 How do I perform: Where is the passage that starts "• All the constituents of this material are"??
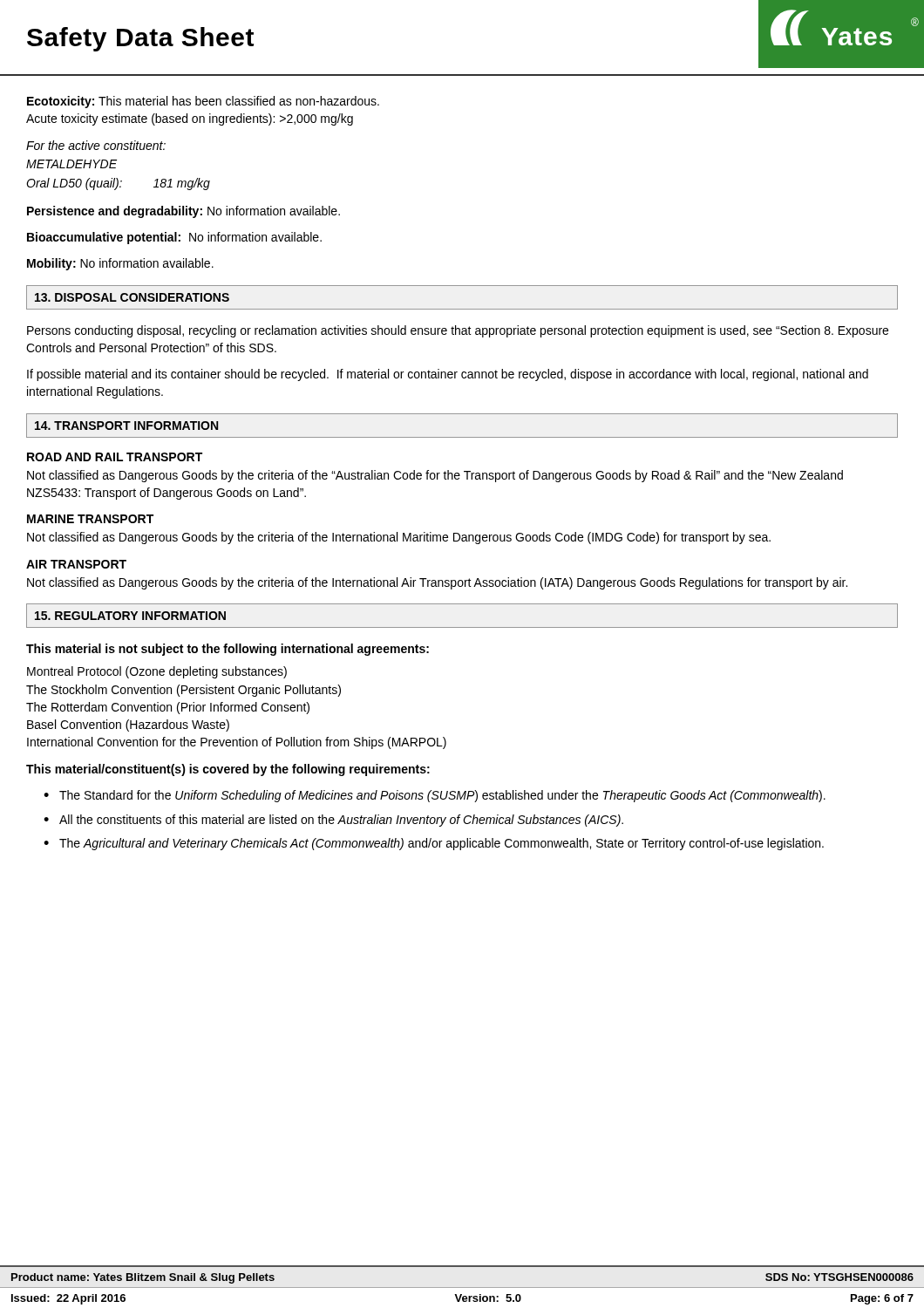point(334,820)
